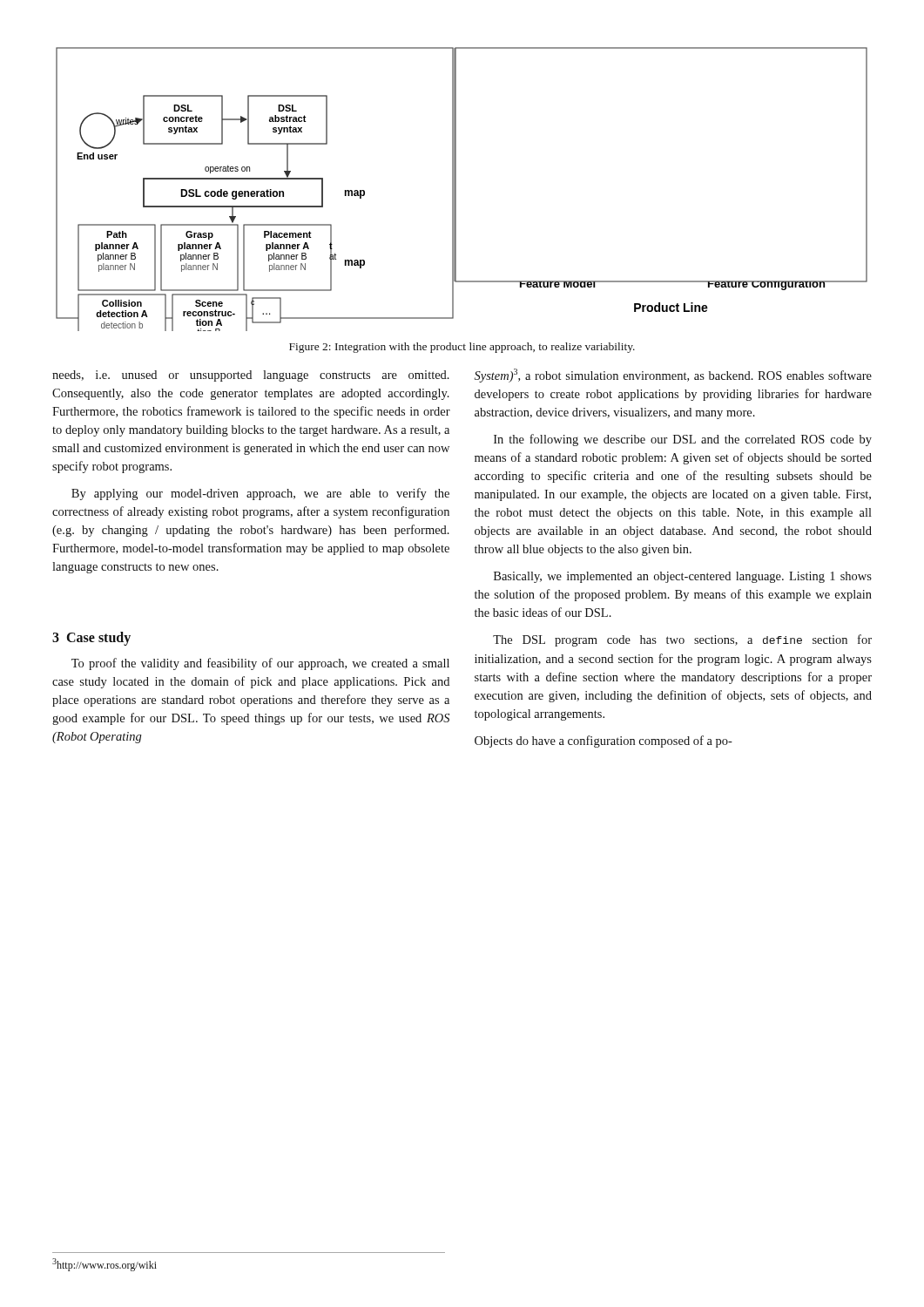
Task: Click the caption
Action: click(462, 346)
